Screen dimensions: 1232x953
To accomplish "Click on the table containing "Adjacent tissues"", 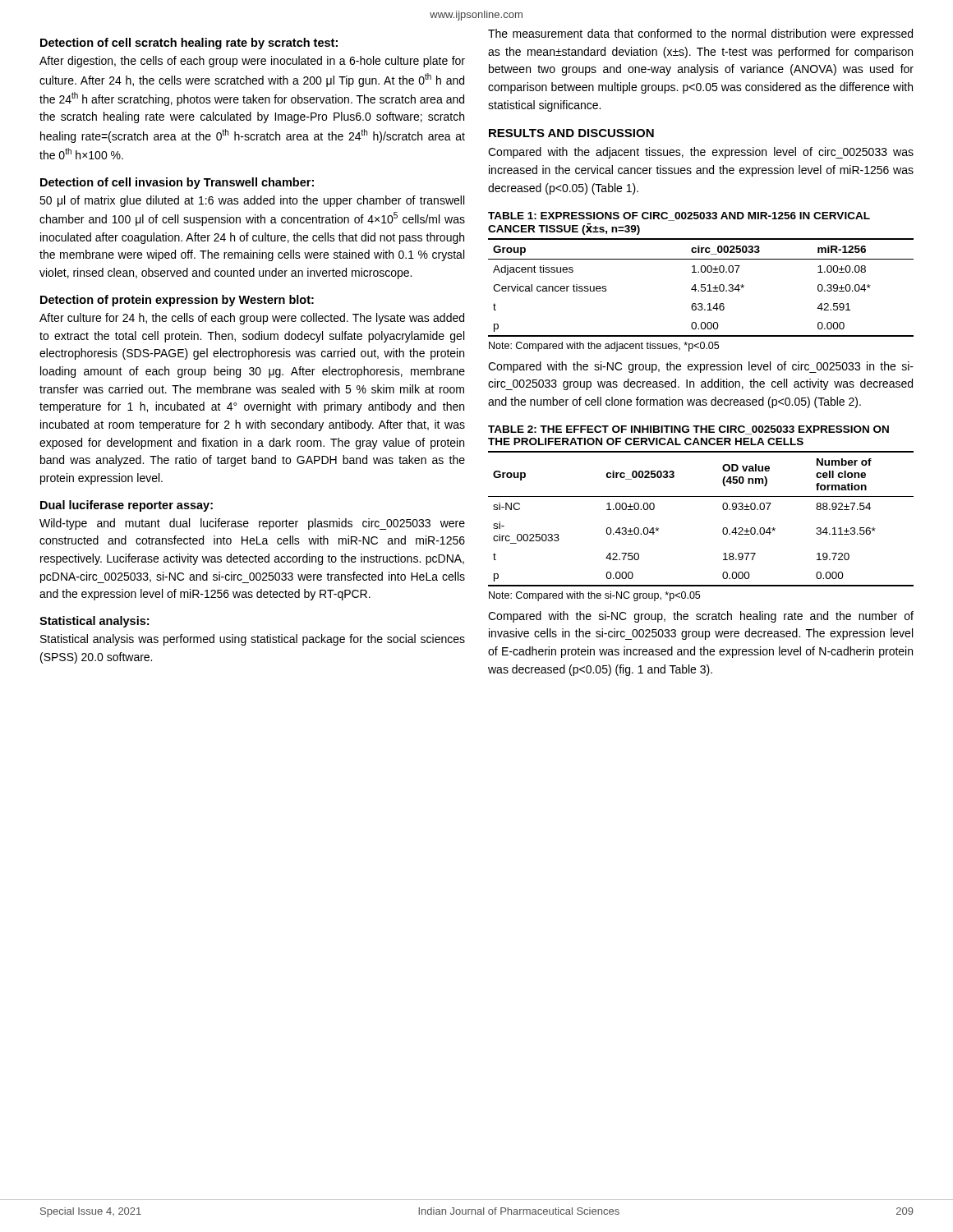I will click(701, 287).
